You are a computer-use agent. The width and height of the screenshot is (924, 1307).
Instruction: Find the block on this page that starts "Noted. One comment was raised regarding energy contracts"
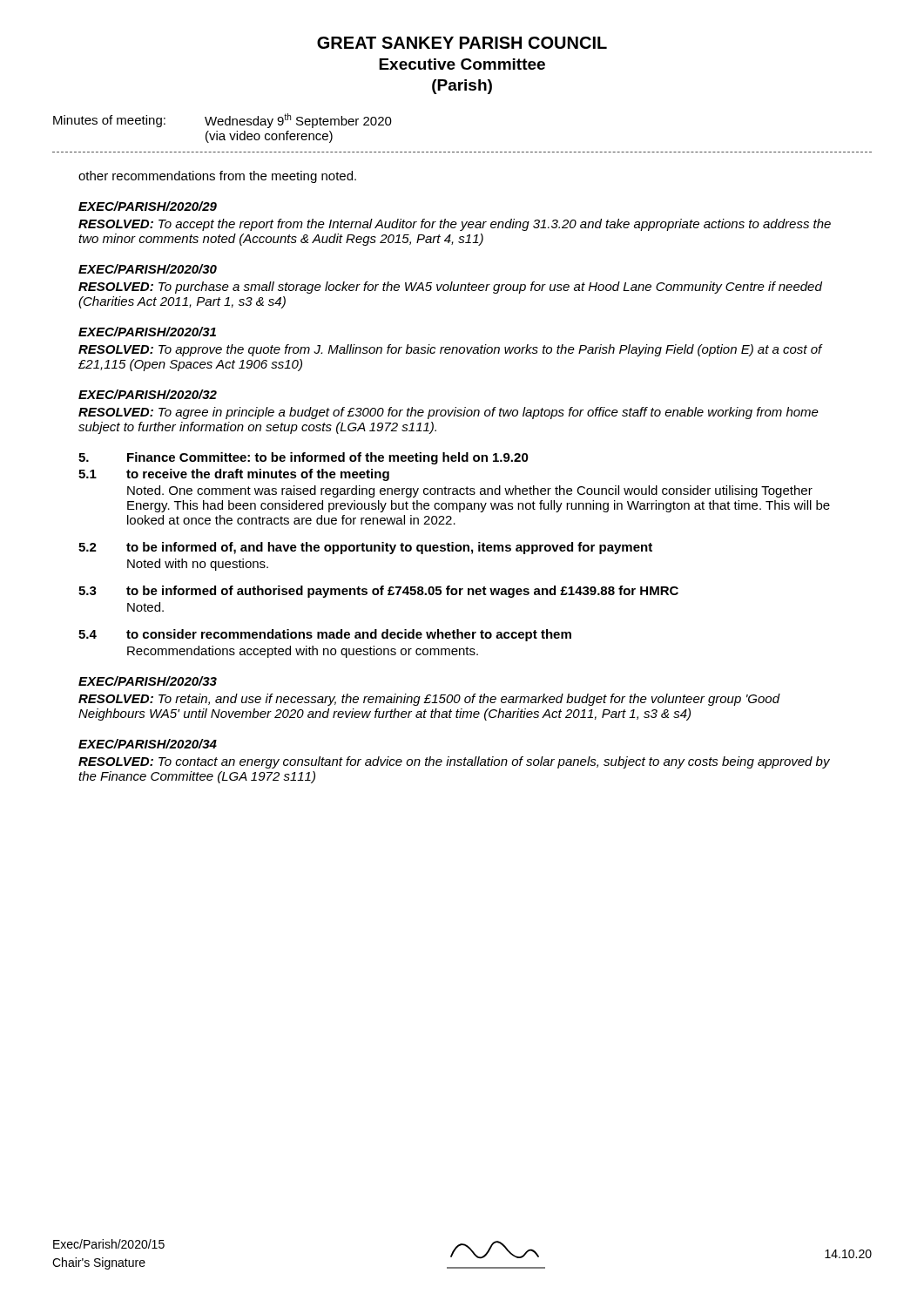tap(462, 505)
